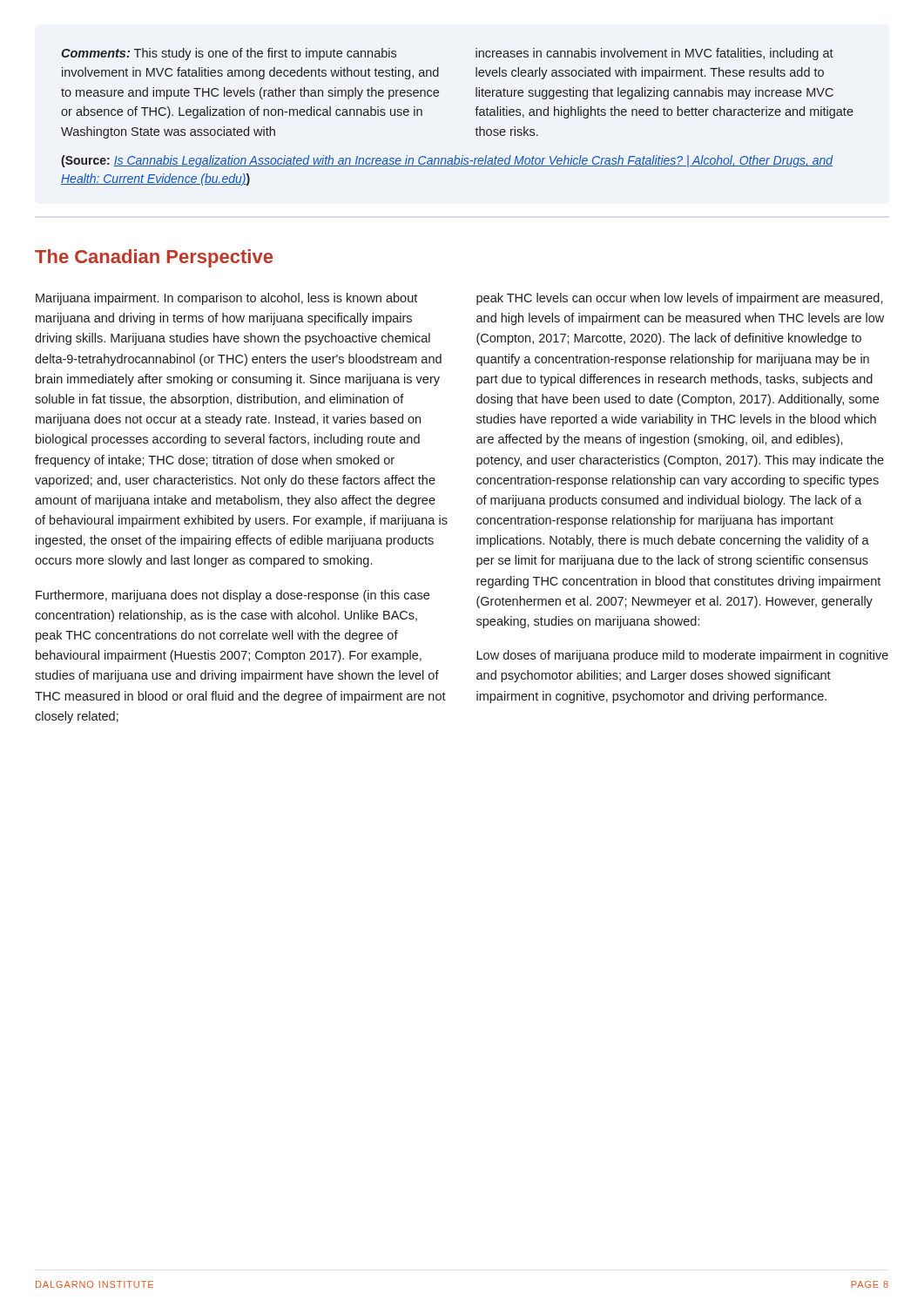Viewport: 924px width, 1307px height.
Task: Click on the passage starting "(Source: Is Cannabis Legalization Associated with"
Action: click(x=447, y=170)
